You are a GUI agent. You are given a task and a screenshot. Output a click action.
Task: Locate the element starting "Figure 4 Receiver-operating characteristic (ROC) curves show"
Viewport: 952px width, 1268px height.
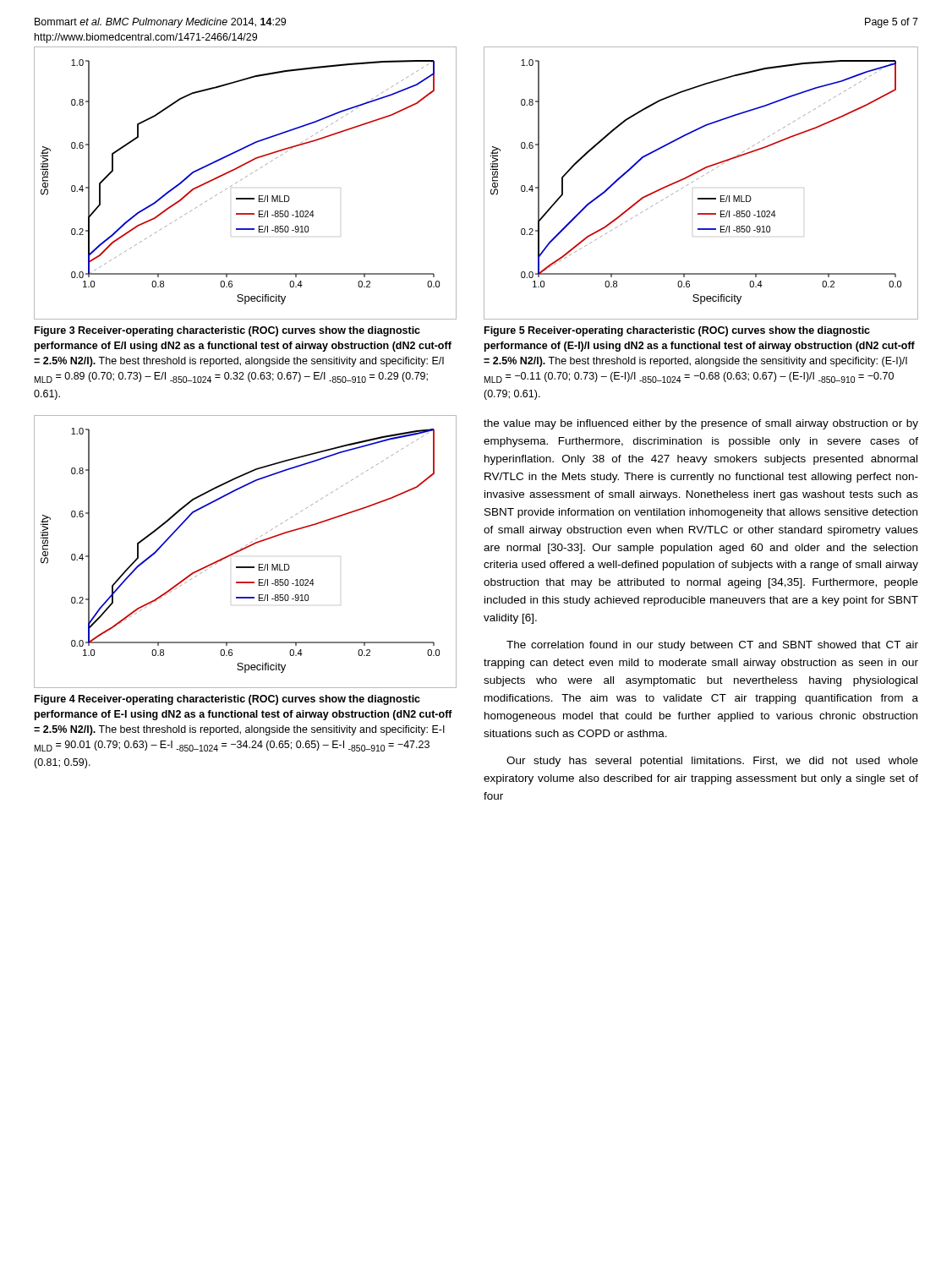(243, 731)
